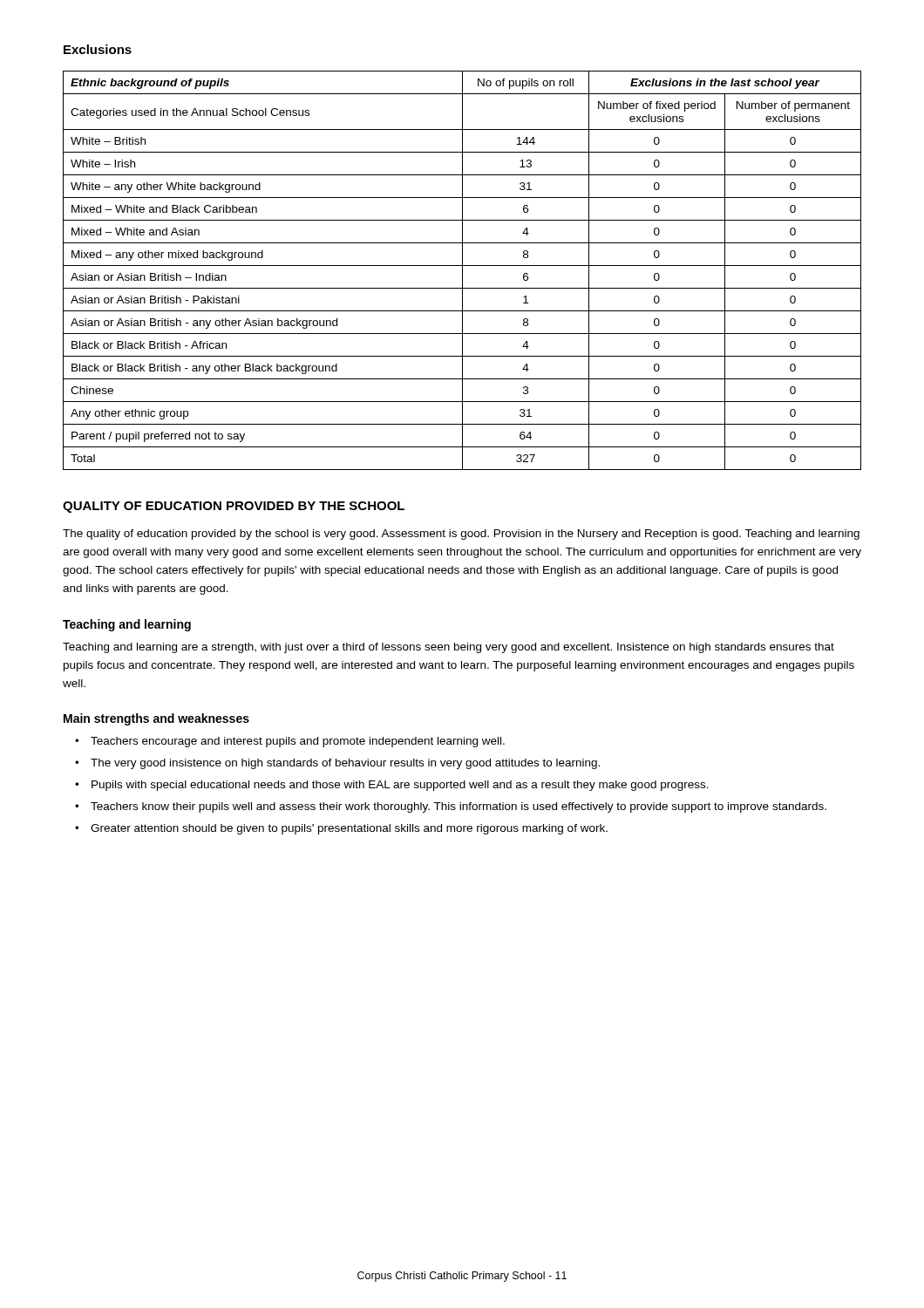924x1308 pixels.
Task: Point to the block beginning "Teachers encourage and interest"
Action: click(x=298, y=741)
